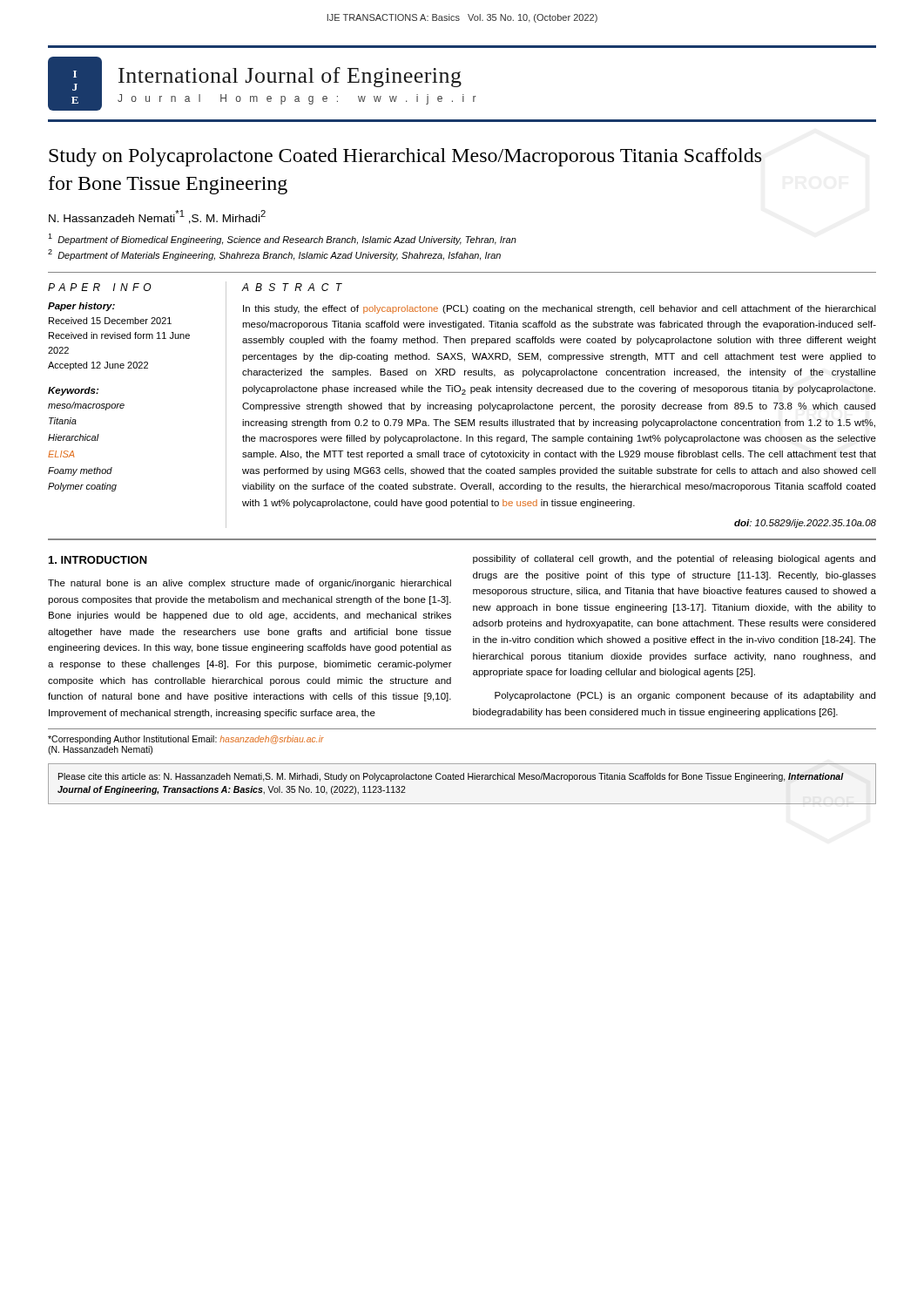Viewport: 924px width, 1307px height.
Task: Select the text block with the text "1 Department of Biomedical Engineering, Science"
Action: 282,246
